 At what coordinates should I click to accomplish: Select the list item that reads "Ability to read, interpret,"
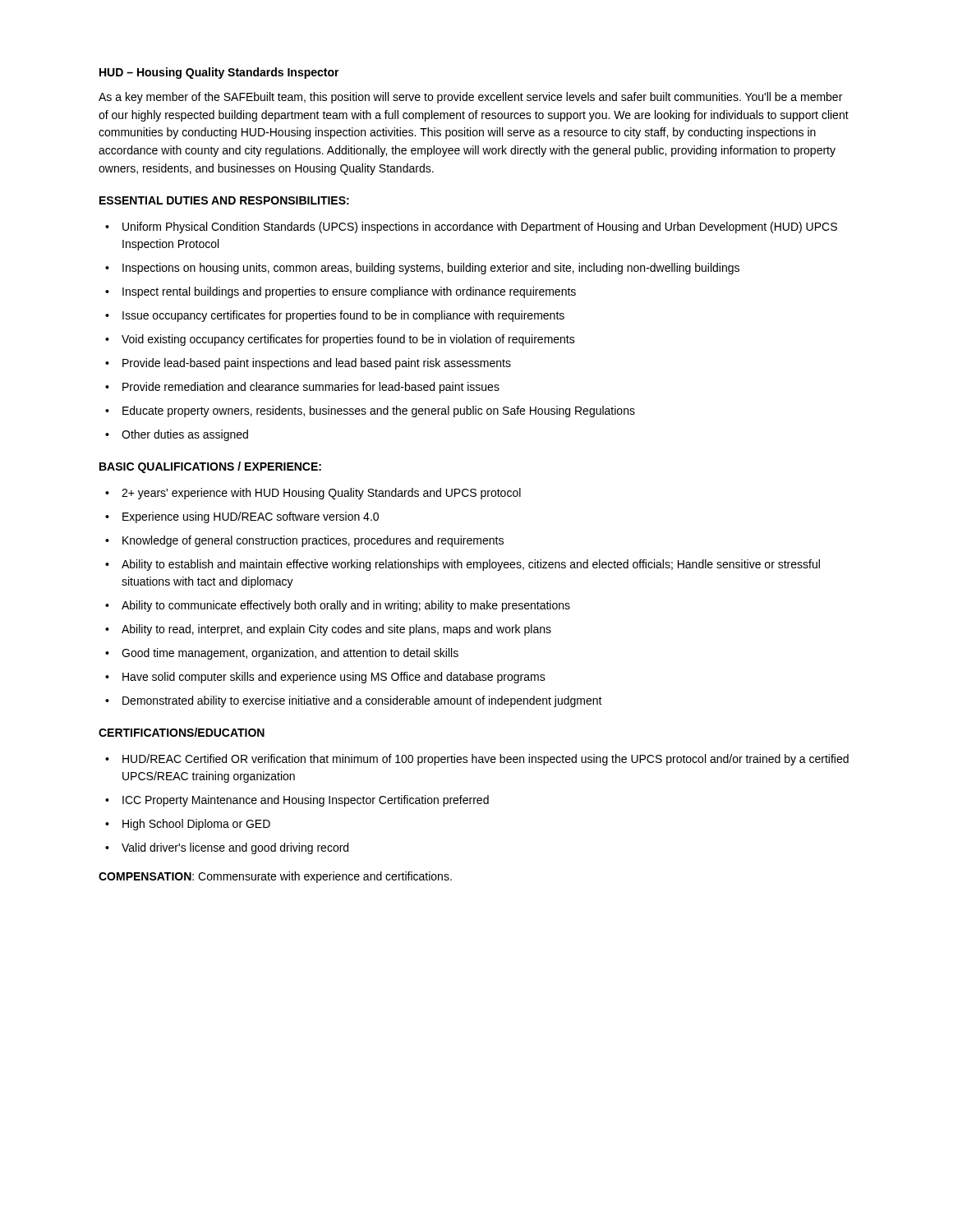coord(476,630)
